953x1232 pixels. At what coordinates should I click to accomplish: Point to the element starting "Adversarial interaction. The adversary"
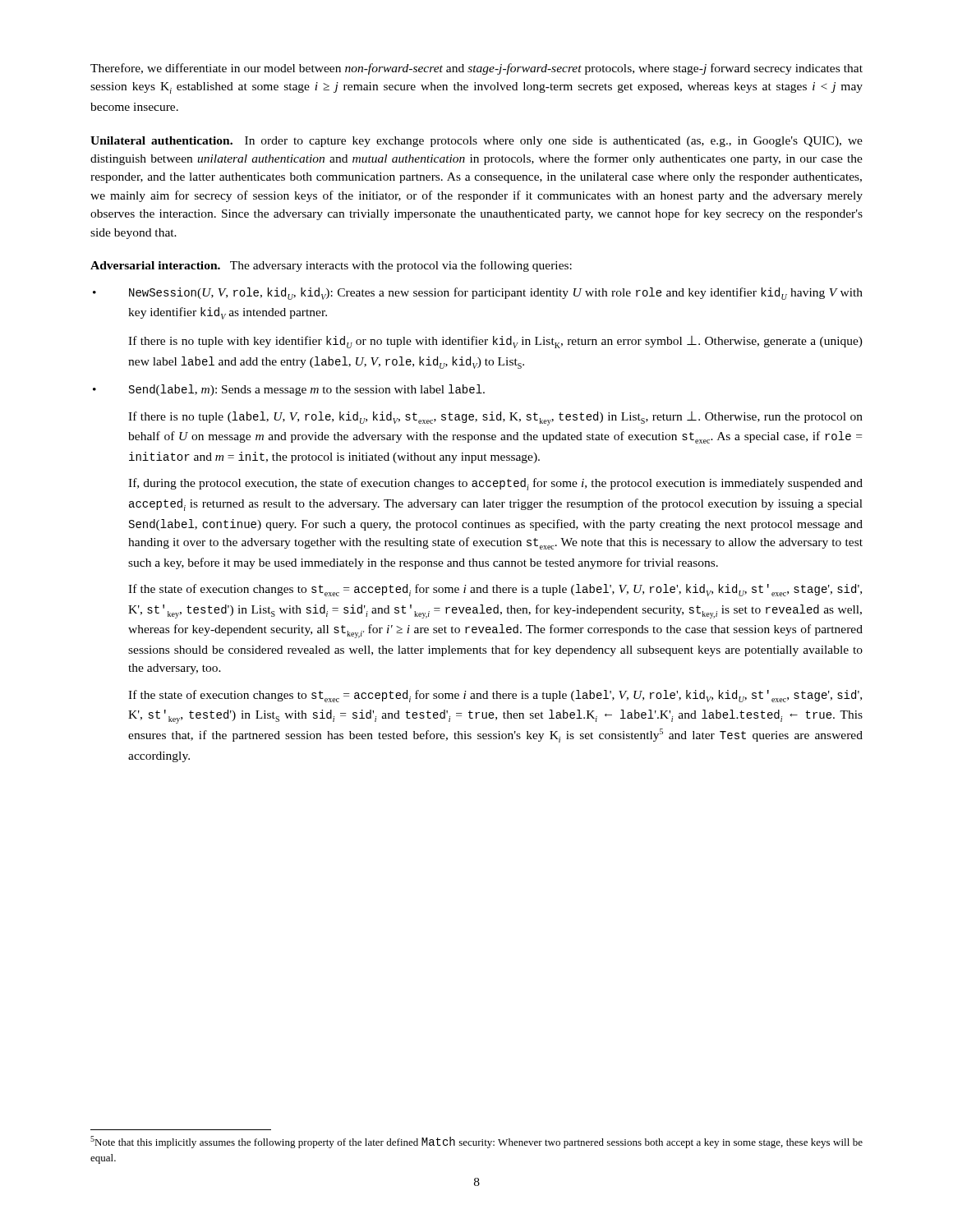(331, 265)
